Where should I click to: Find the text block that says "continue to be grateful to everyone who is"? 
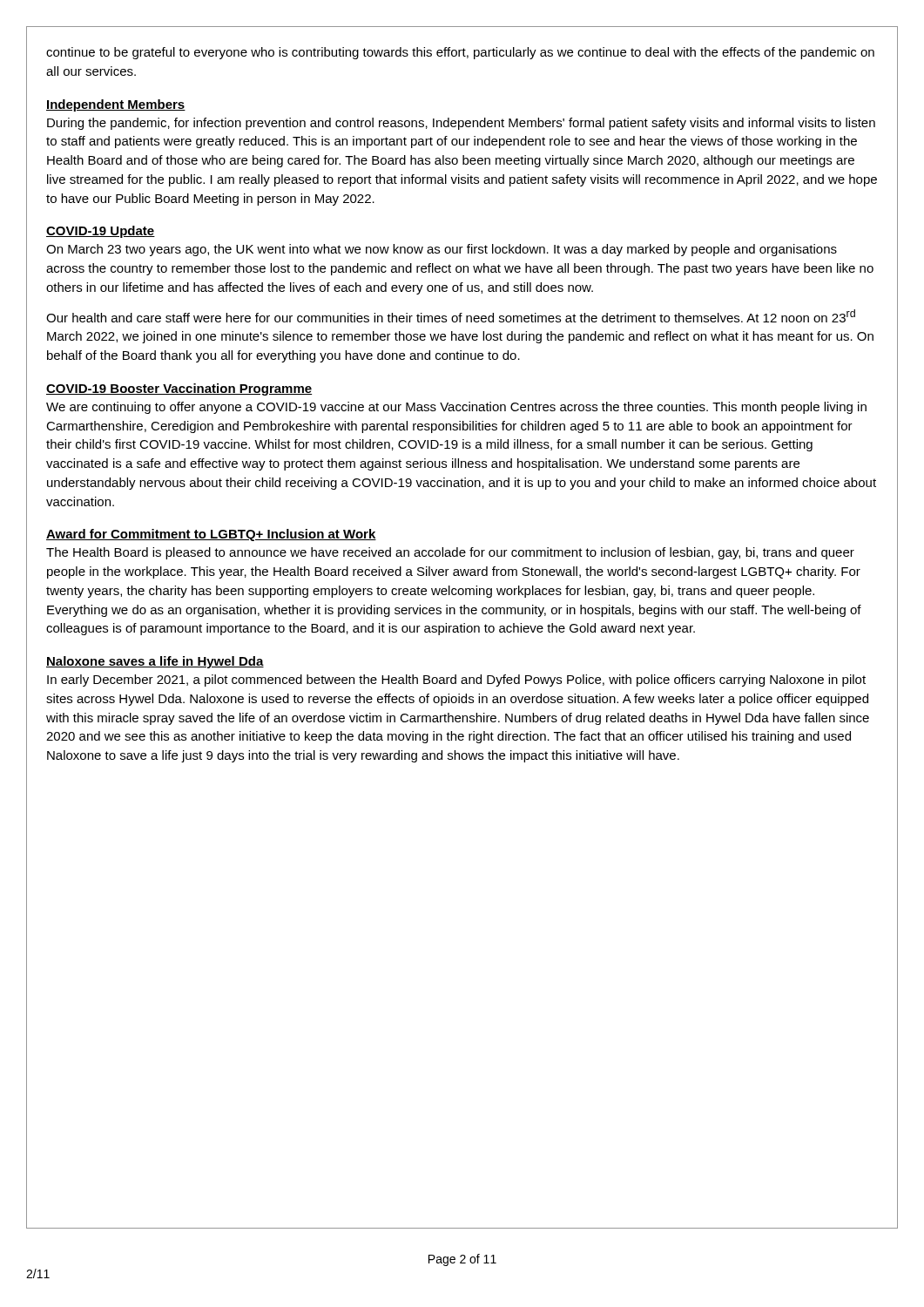(461, 61)
